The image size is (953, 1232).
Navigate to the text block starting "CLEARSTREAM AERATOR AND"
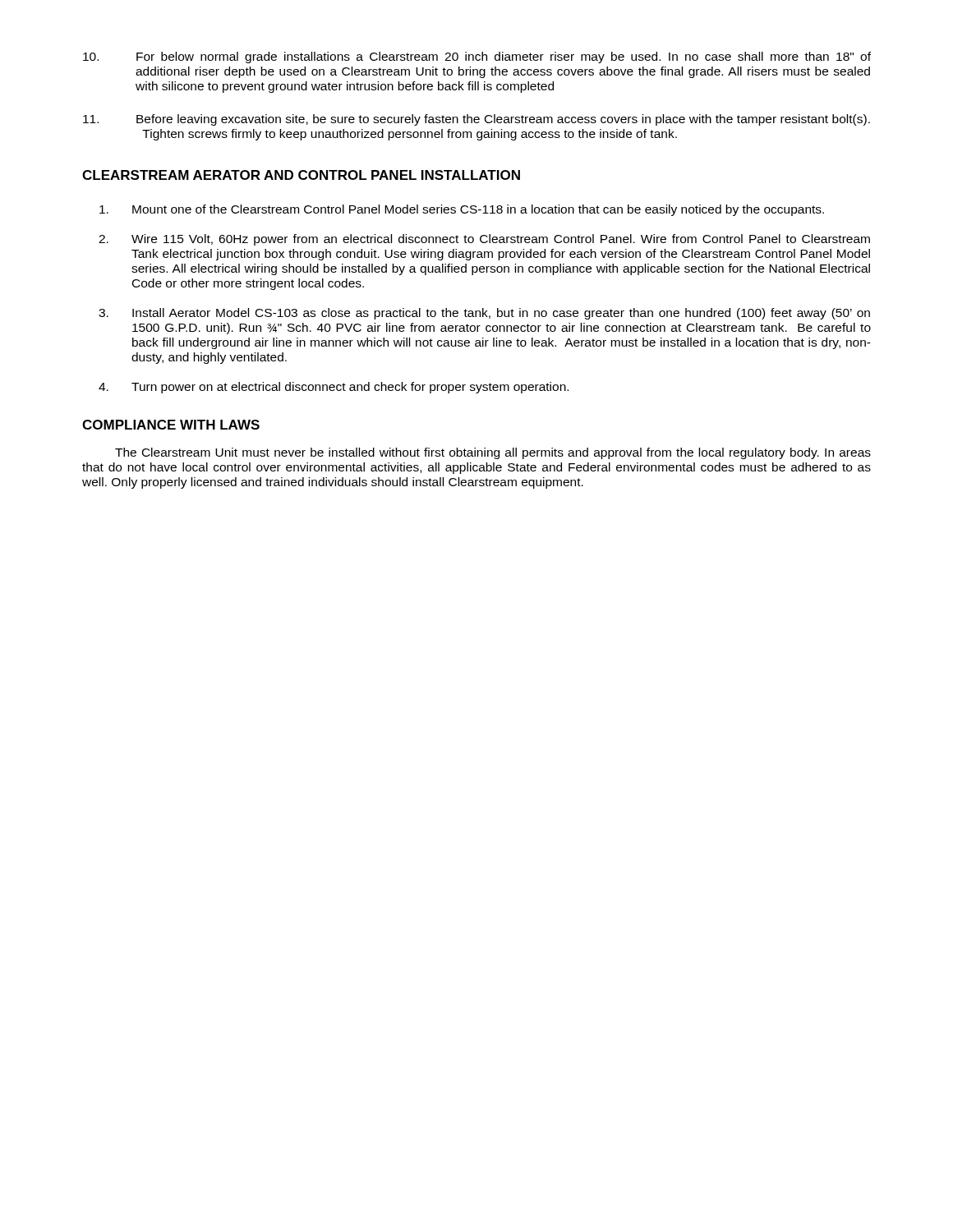coord(301,175)
